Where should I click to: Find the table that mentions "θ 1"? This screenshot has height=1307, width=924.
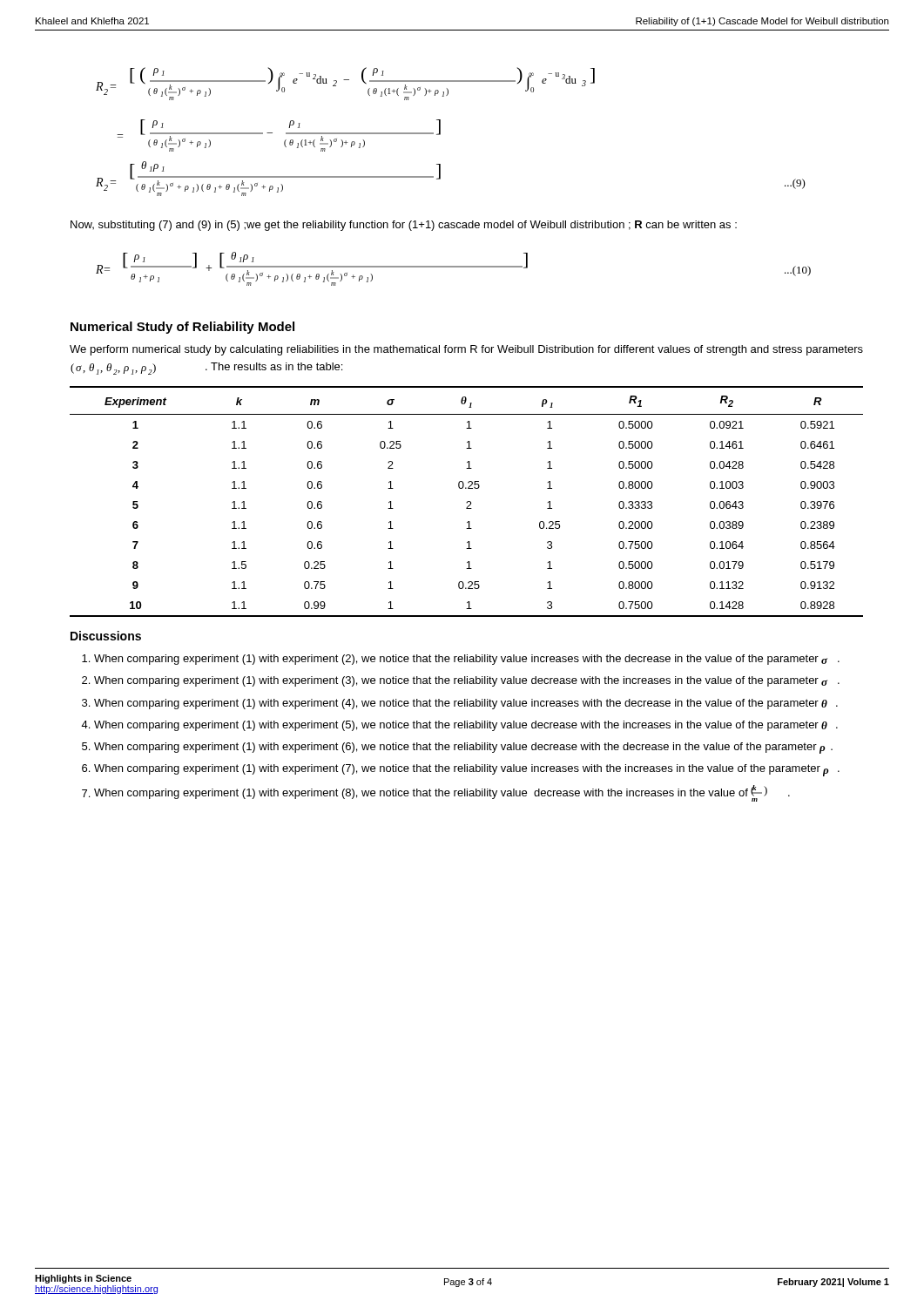466,502
